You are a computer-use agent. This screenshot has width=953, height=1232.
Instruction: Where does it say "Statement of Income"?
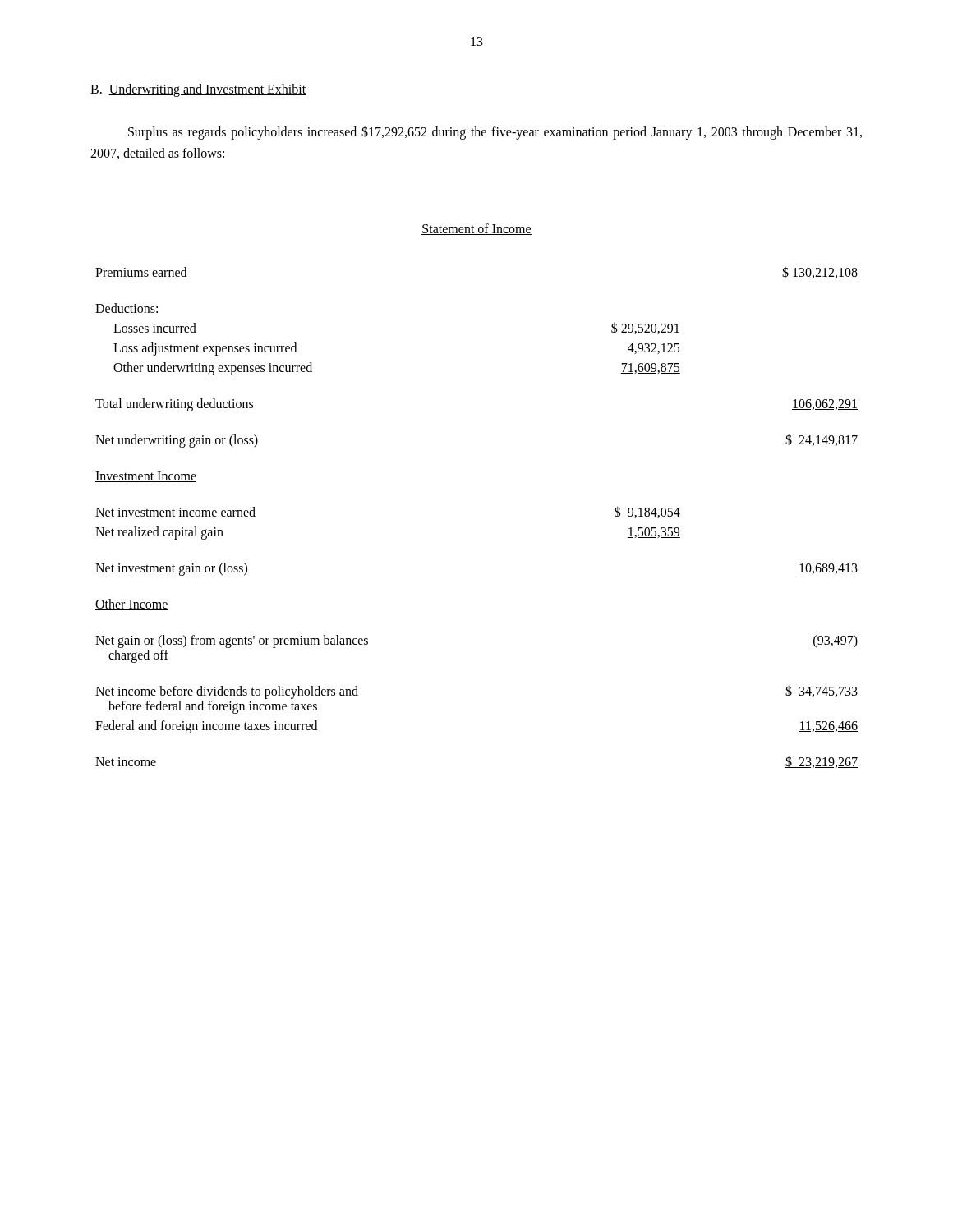coord(476,229)
